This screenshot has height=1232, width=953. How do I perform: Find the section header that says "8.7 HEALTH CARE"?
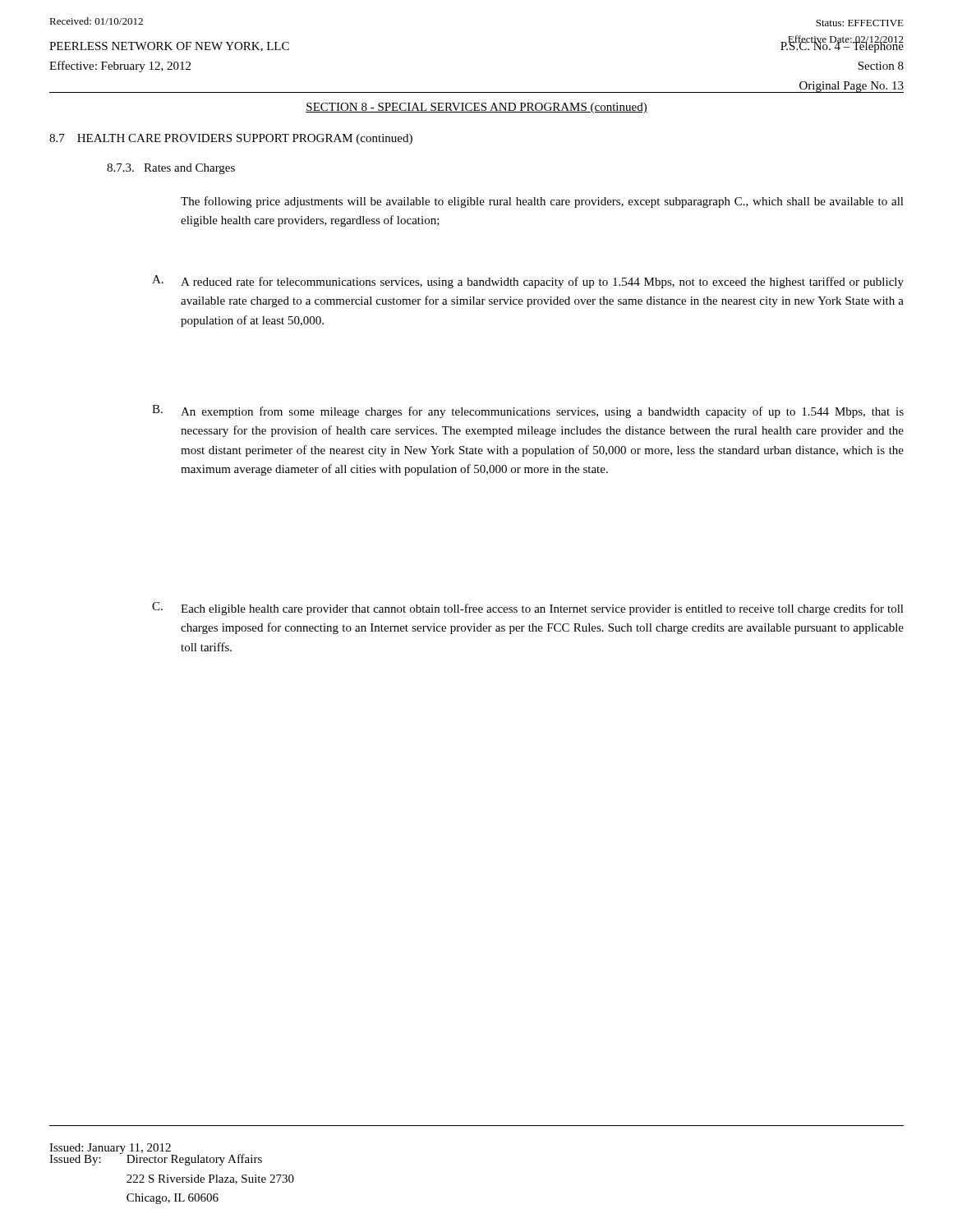pyautogui.click(x=231, y=138)
